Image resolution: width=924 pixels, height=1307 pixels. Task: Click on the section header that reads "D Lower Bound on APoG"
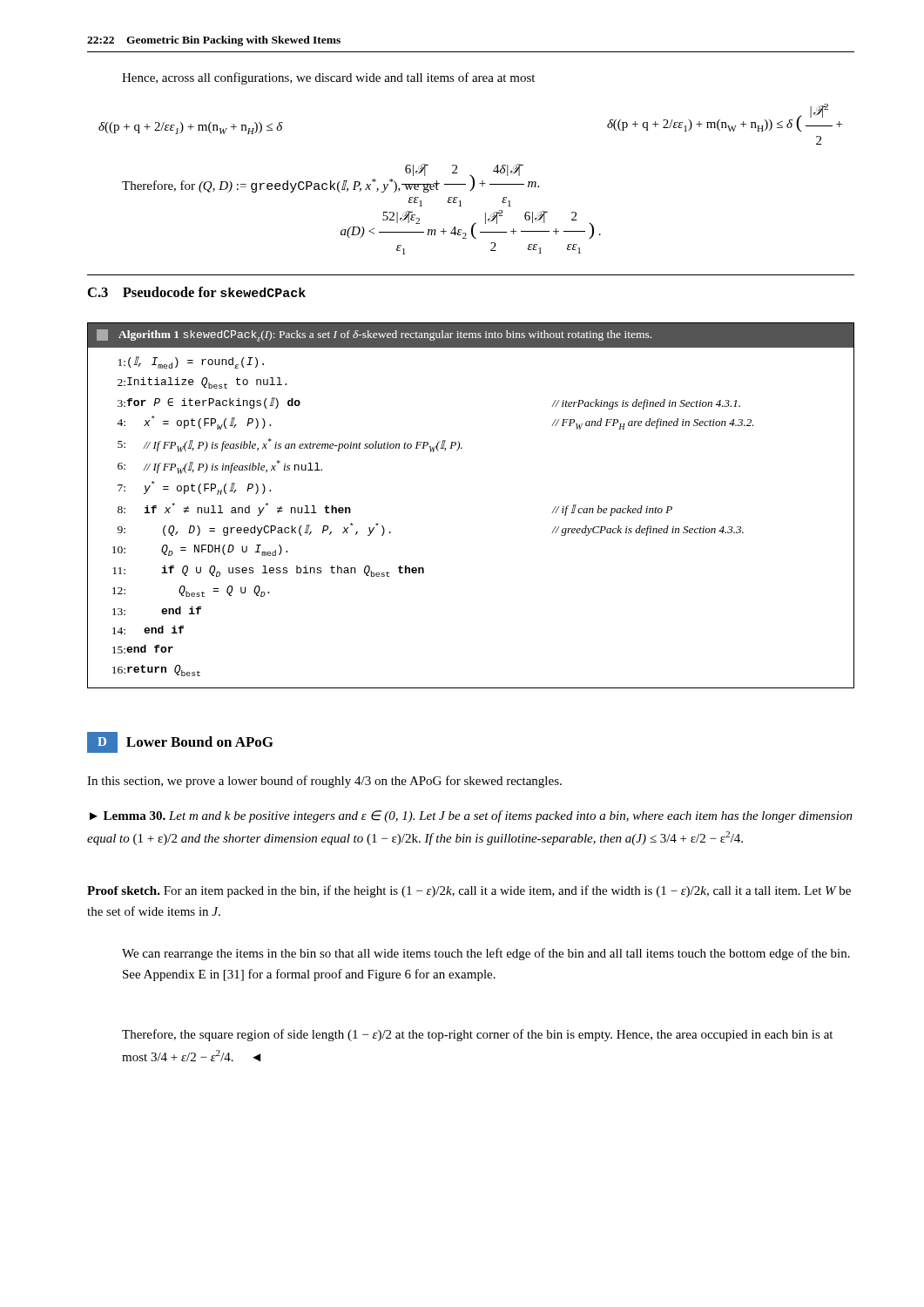coord(180,742)
